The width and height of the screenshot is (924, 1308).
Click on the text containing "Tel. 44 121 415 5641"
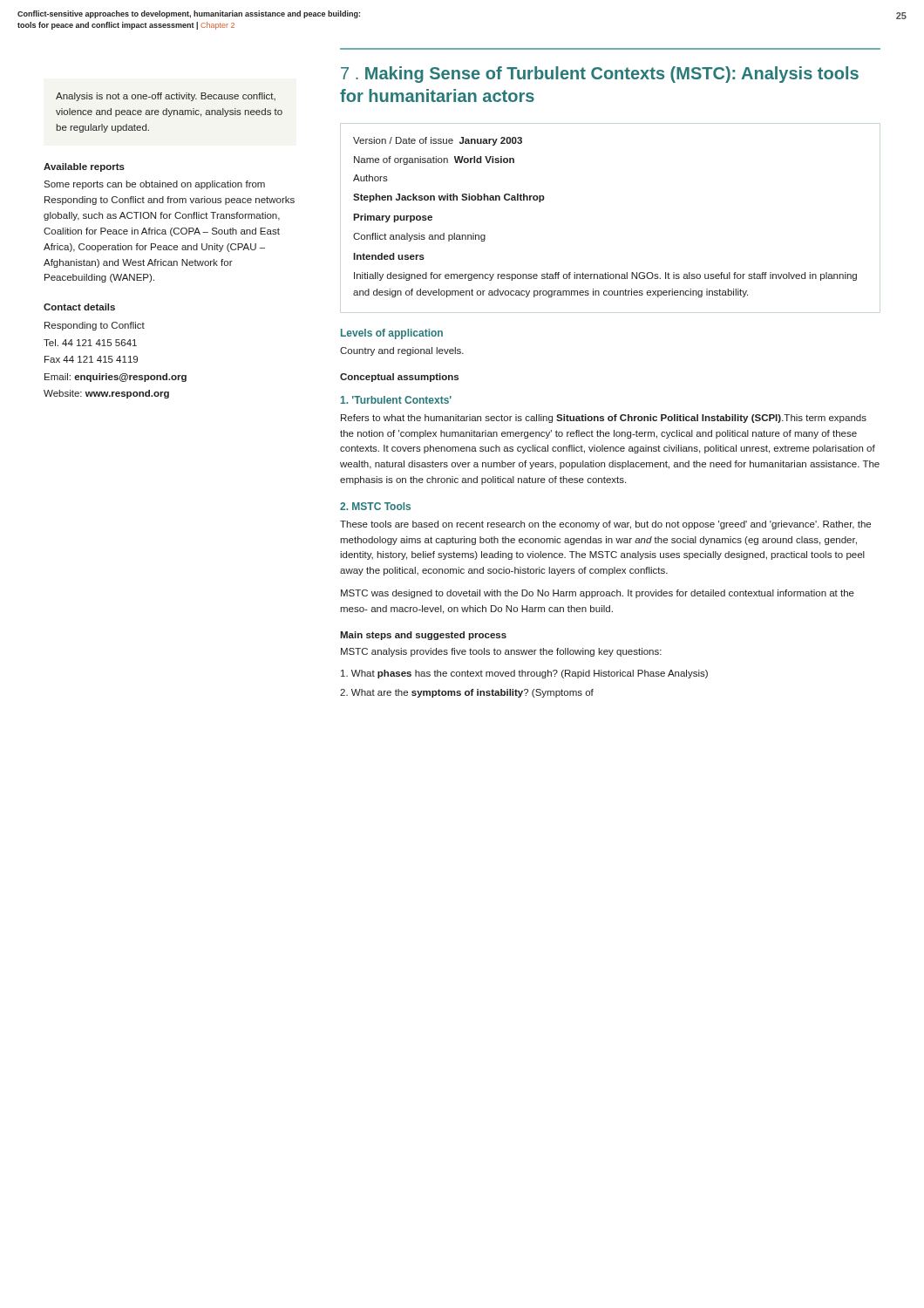pyautogui.click(x=90, y=342)
